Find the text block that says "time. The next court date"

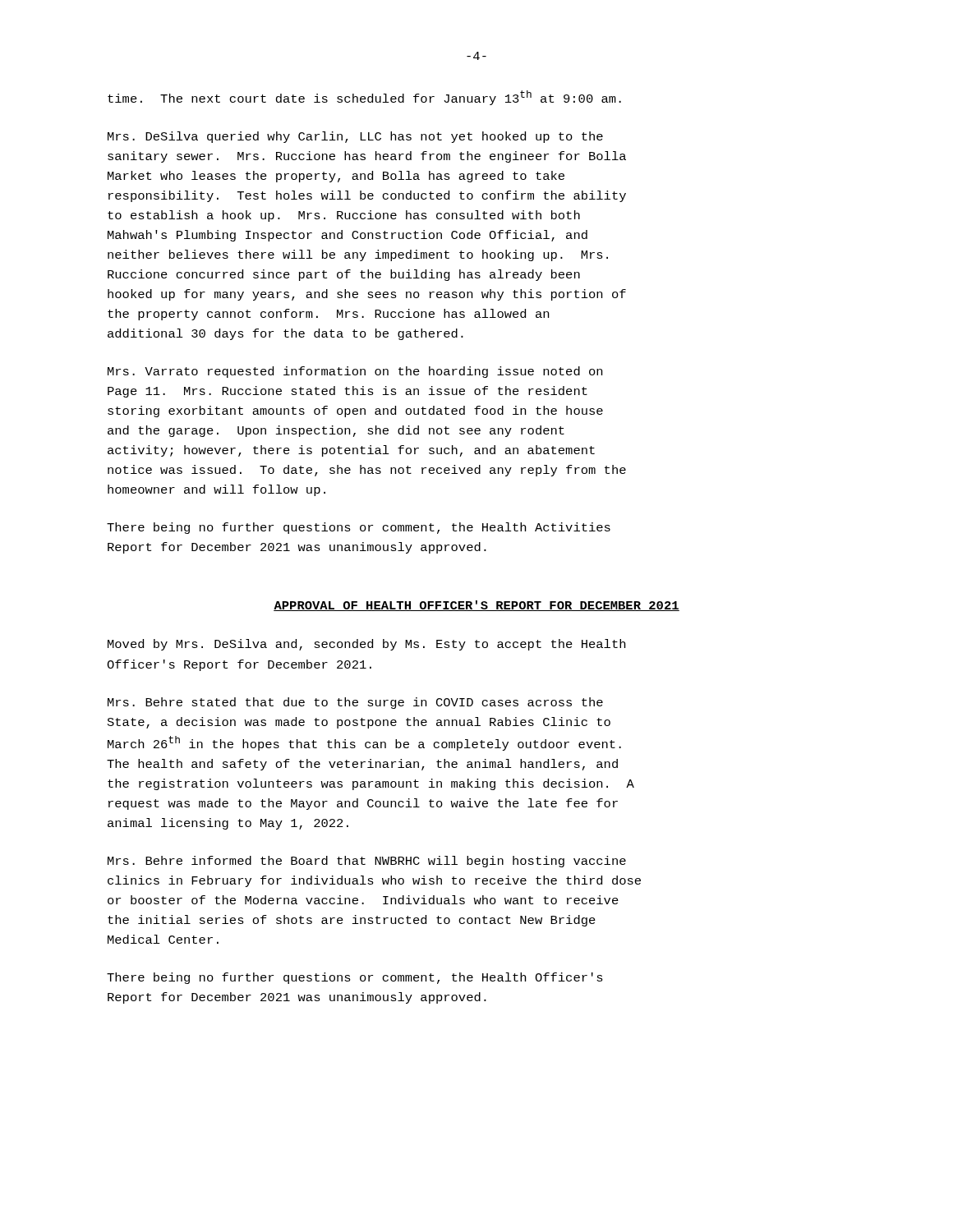(x=365, y=98)
